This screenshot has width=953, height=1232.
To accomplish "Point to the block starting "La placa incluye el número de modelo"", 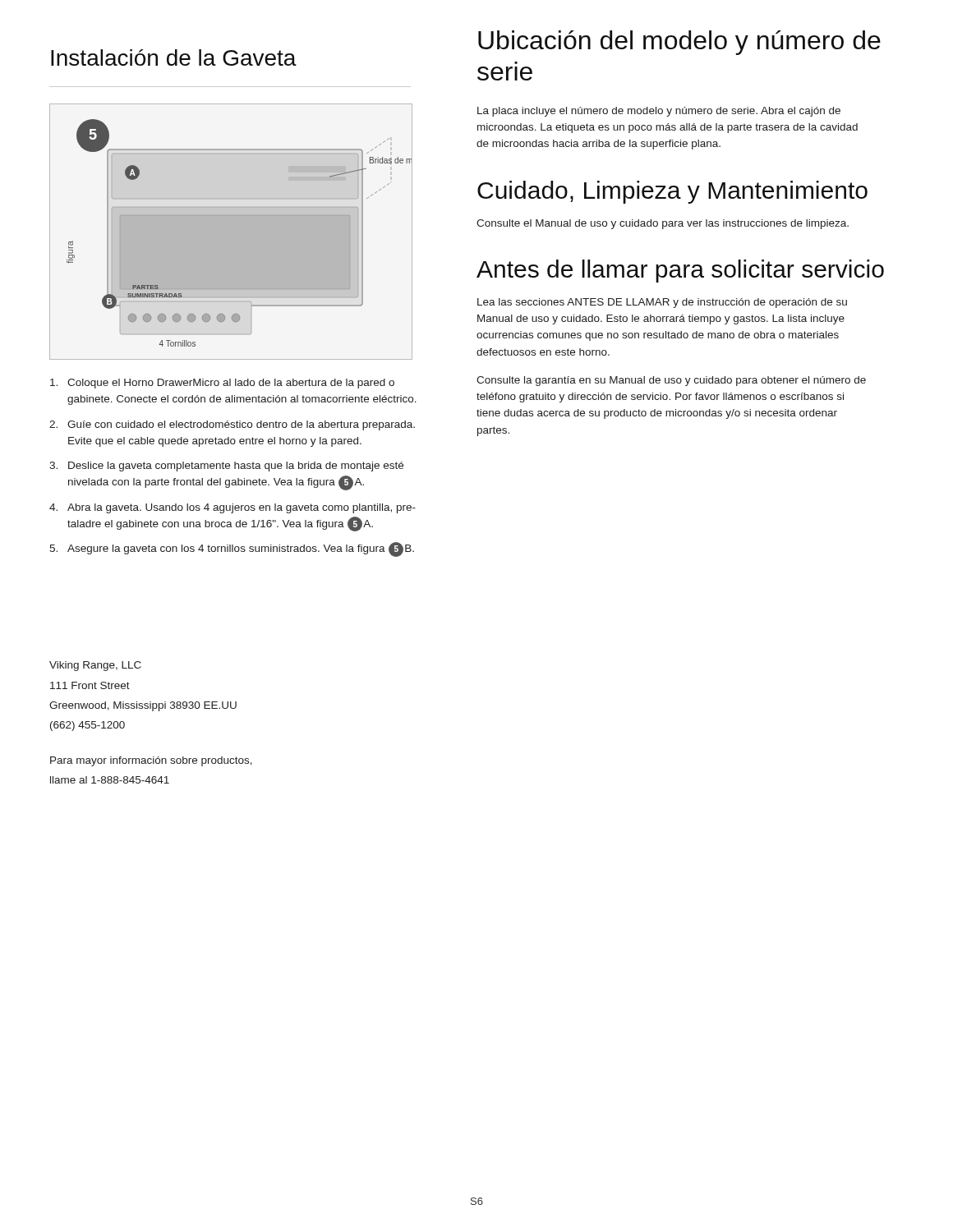I will (x=667, y=127).
